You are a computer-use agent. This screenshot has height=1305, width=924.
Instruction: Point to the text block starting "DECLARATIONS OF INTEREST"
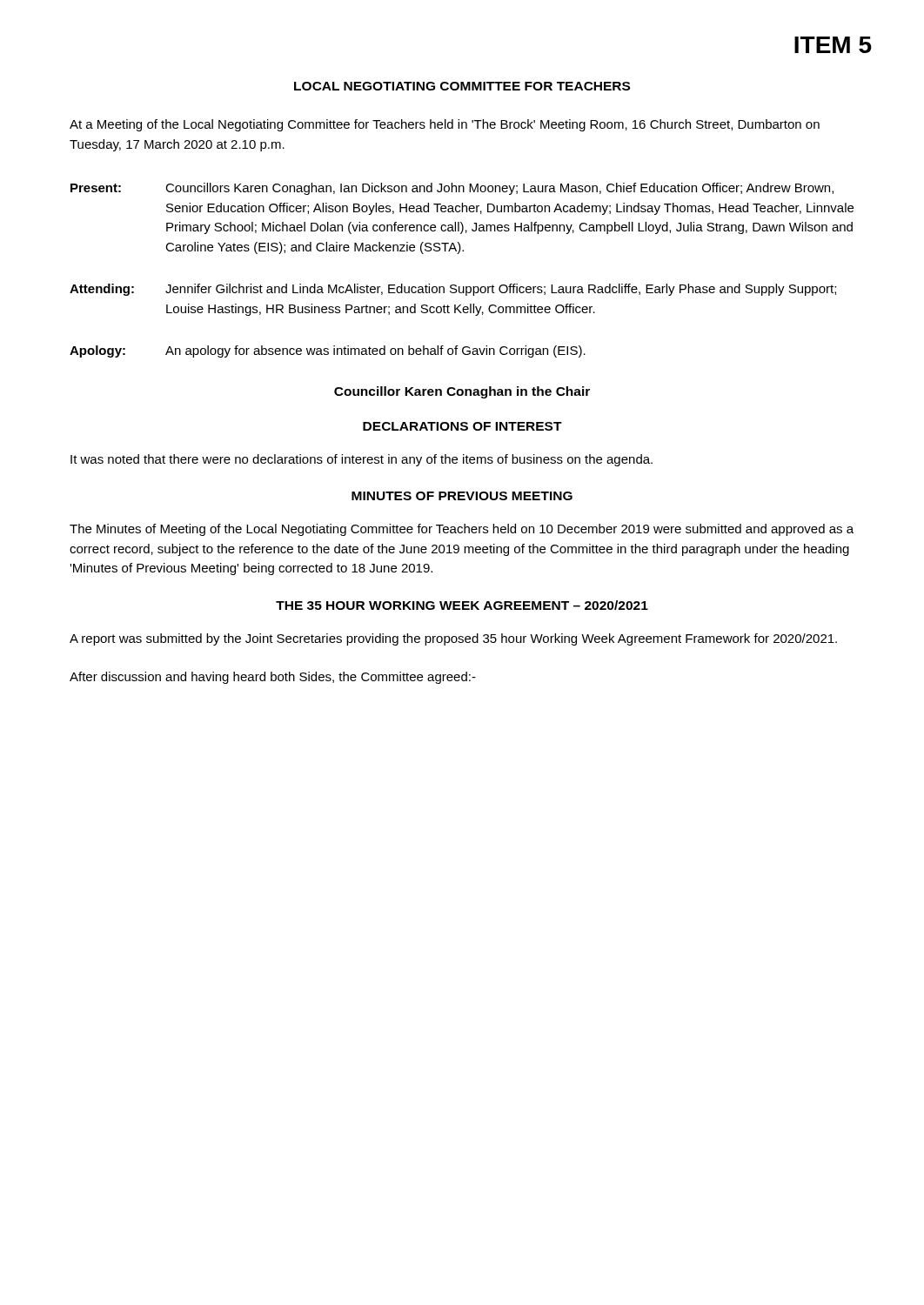[462, 425]
